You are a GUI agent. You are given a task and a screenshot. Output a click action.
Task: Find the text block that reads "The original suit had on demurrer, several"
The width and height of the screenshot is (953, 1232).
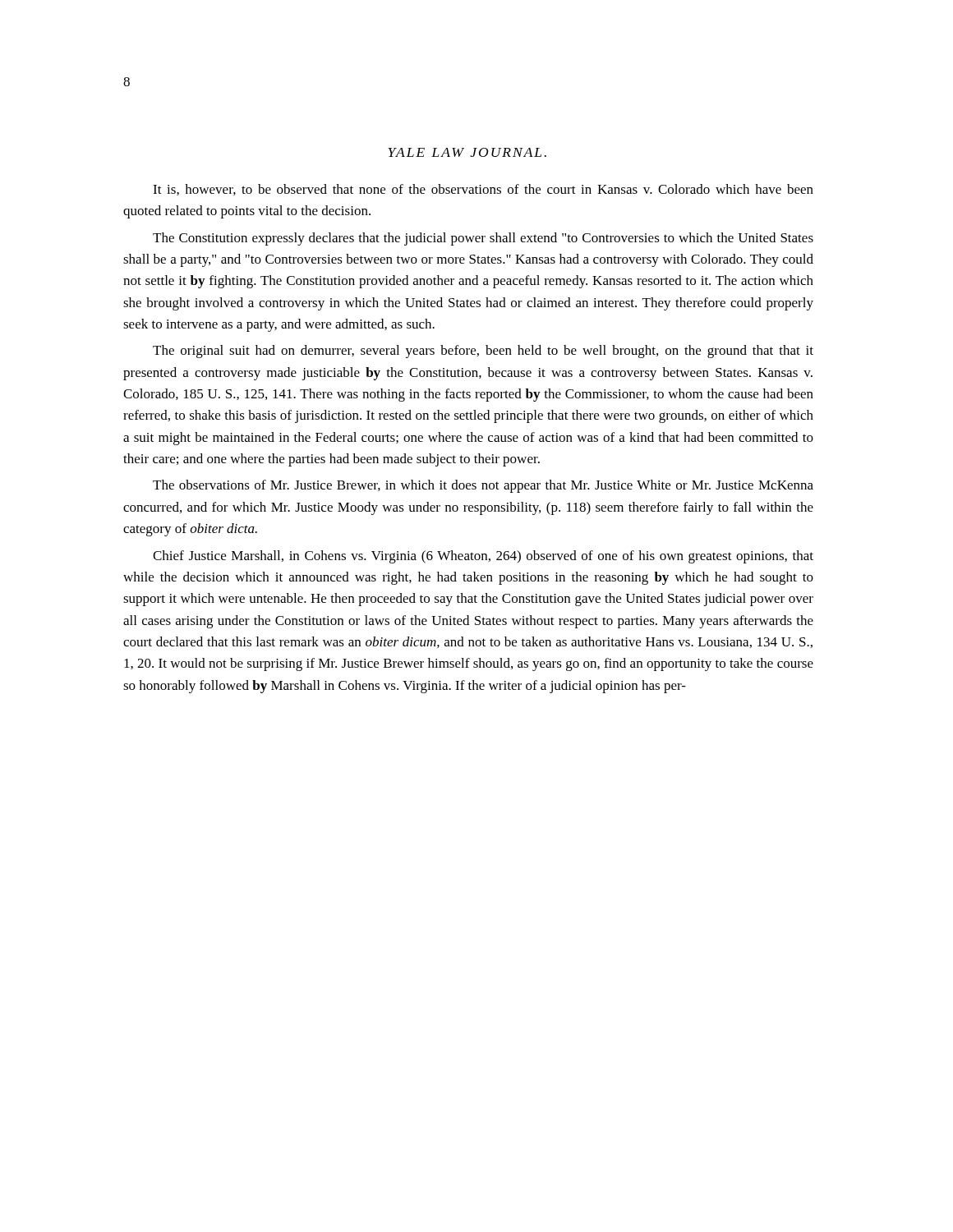[468, 405]
